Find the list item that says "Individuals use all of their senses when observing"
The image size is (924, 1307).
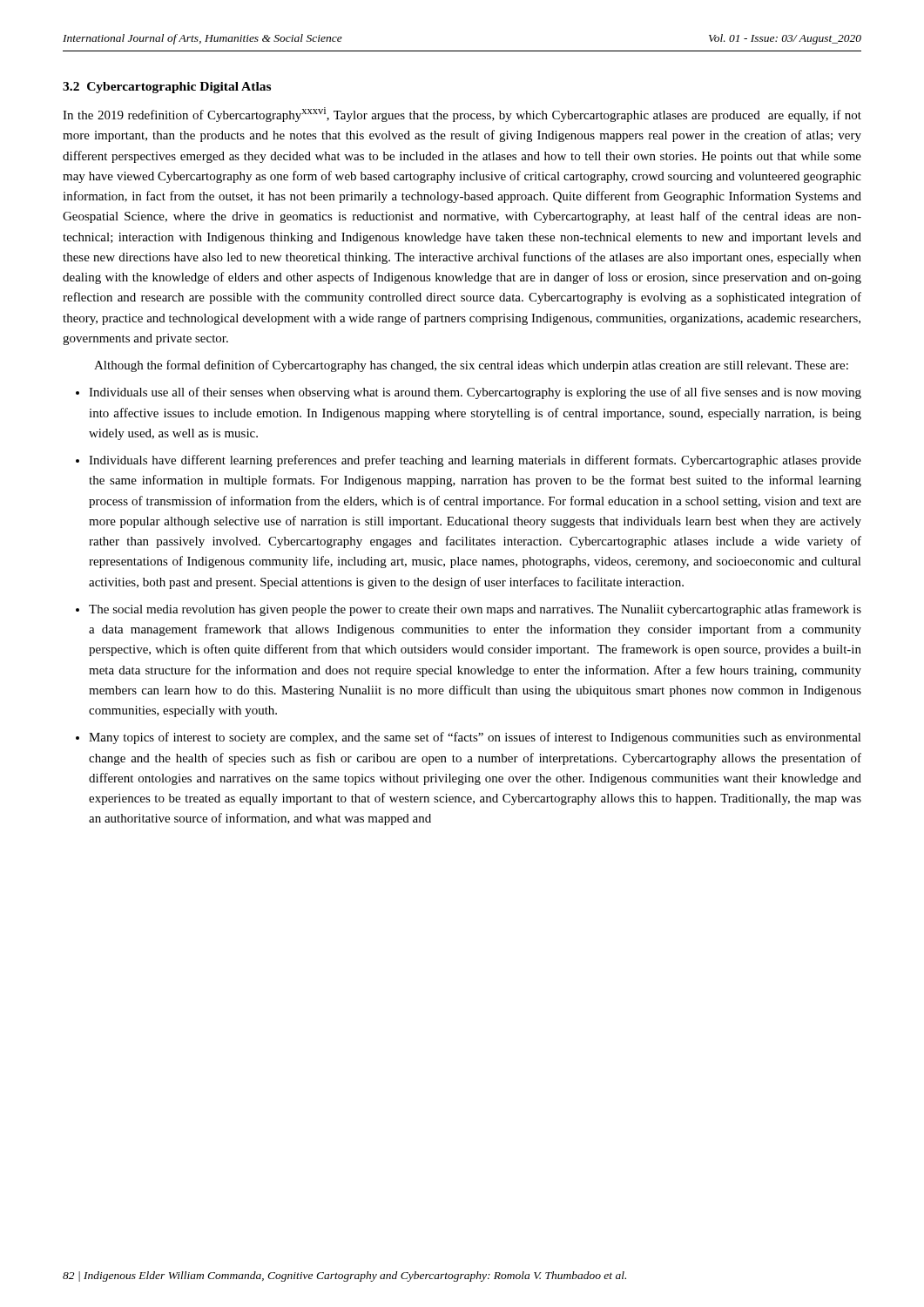[475, 413]
